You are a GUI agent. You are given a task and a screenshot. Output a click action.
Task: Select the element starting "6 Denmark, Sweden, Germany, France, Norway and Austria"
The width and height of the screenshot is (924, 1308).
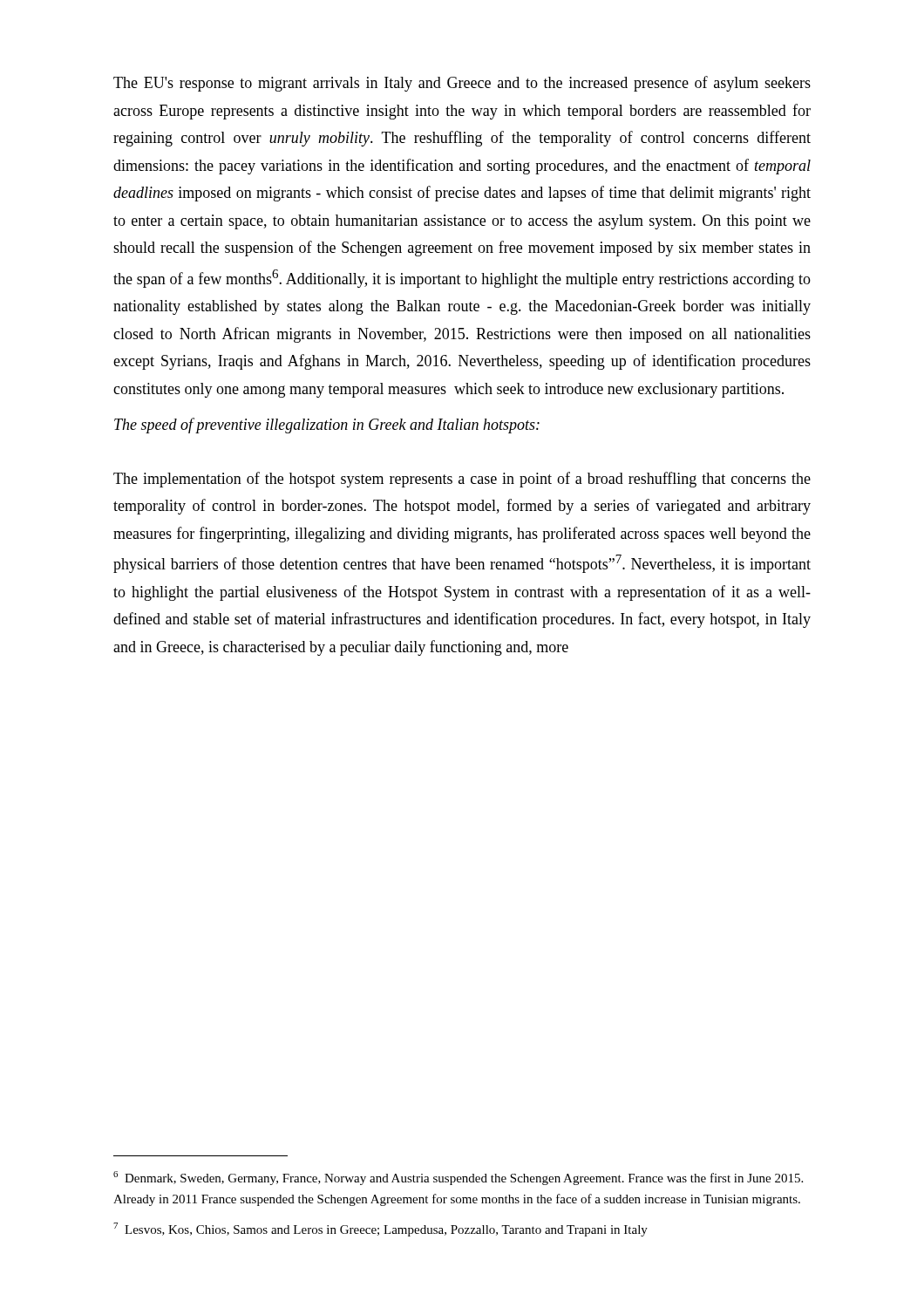point(459,1187)
